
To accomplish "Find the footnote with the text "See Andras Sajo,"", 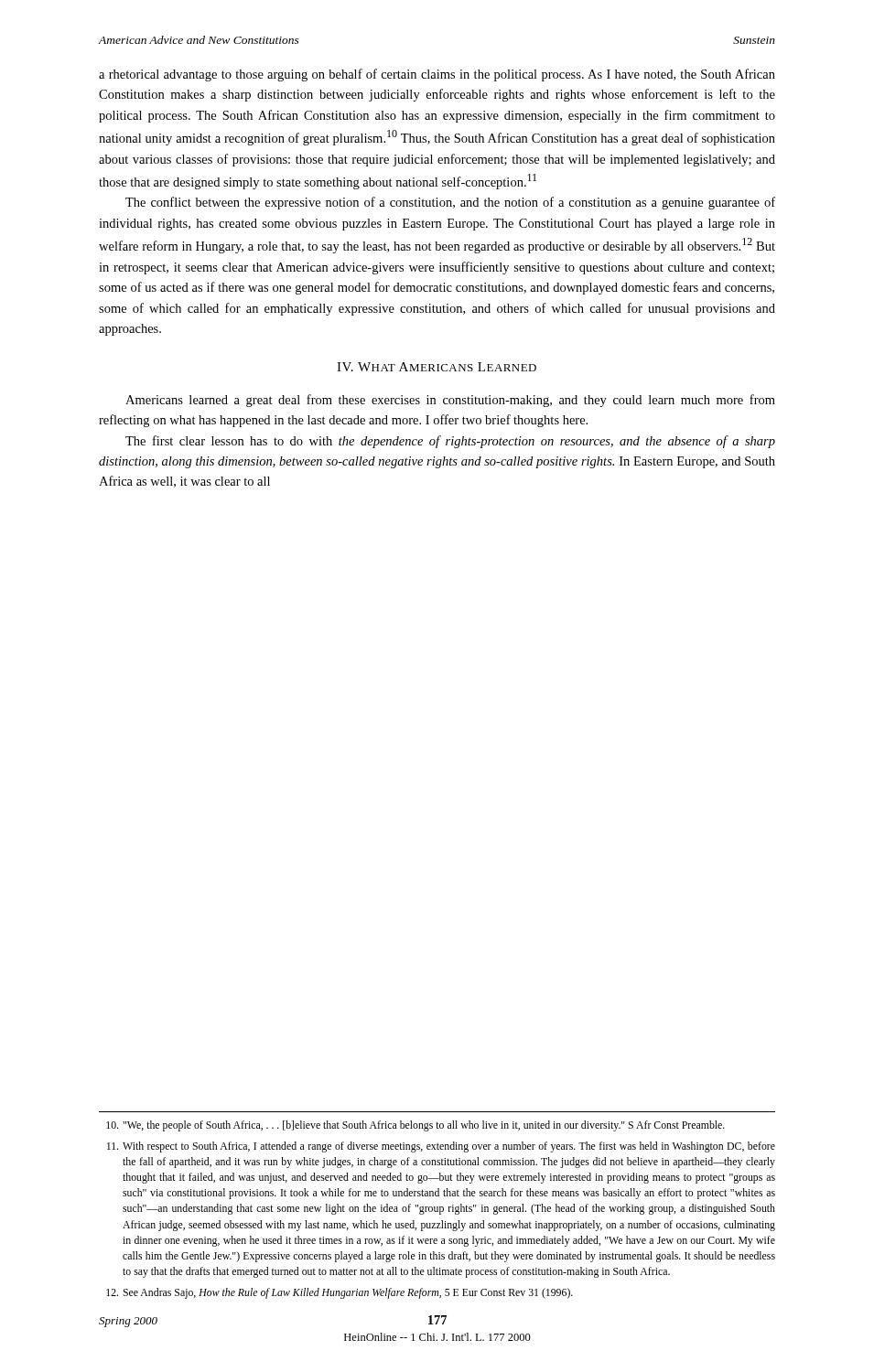I will pos(437,1293).
